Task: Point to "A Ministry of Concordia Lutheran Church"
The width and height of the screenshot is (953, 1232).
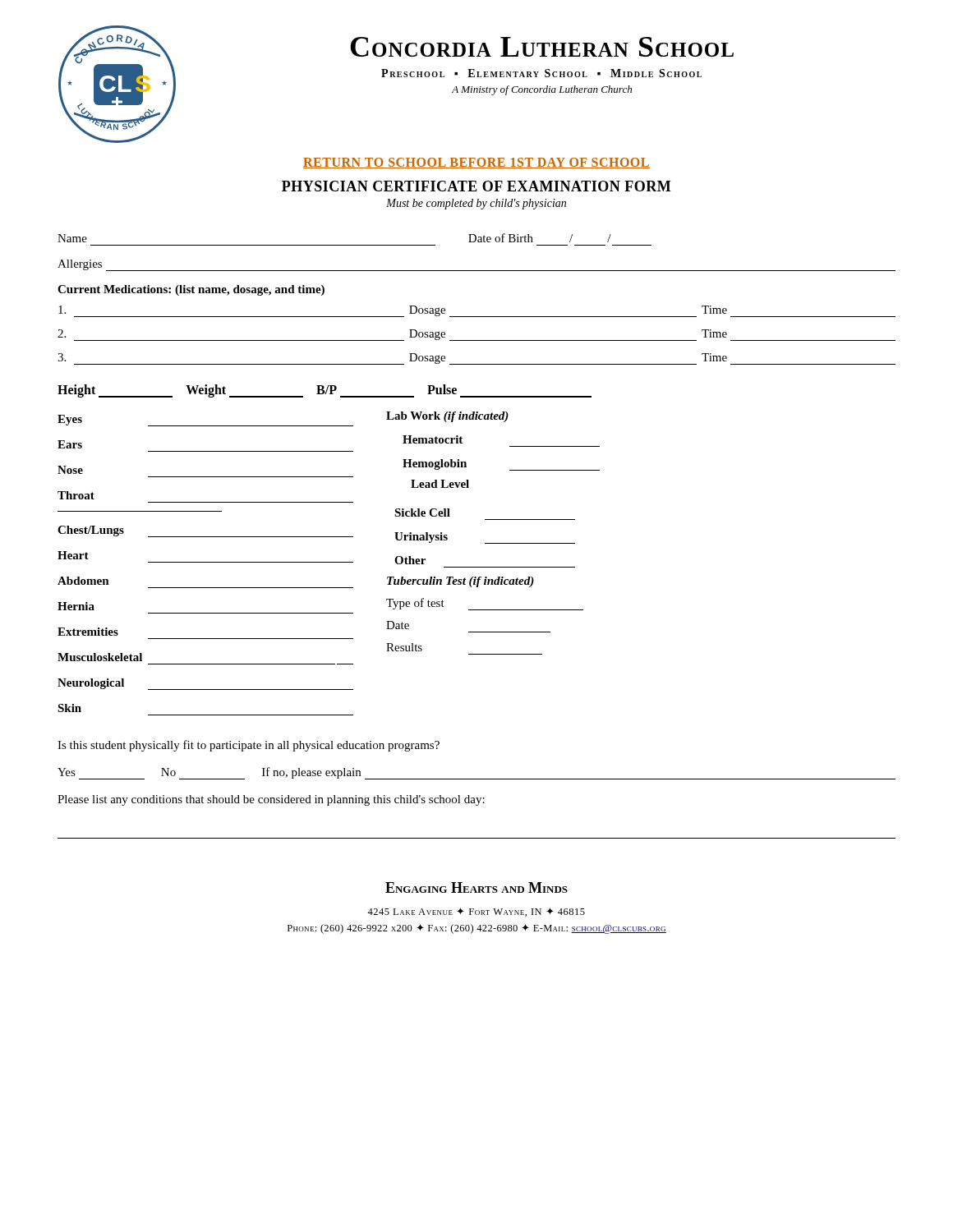Action: click(542, 89)
